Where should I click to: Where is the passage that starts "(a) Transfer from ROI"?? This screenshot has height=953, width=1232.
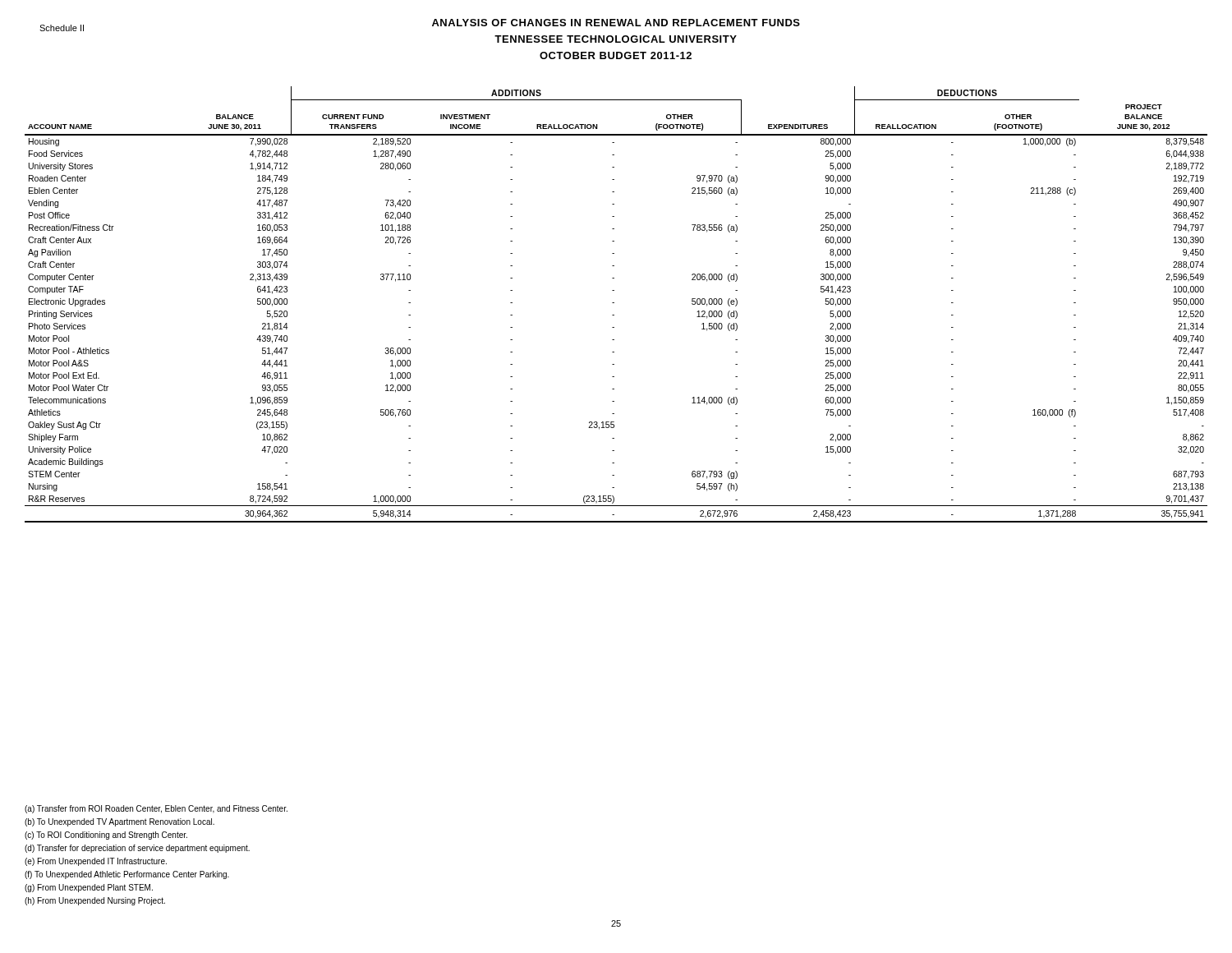coord(156,855)
